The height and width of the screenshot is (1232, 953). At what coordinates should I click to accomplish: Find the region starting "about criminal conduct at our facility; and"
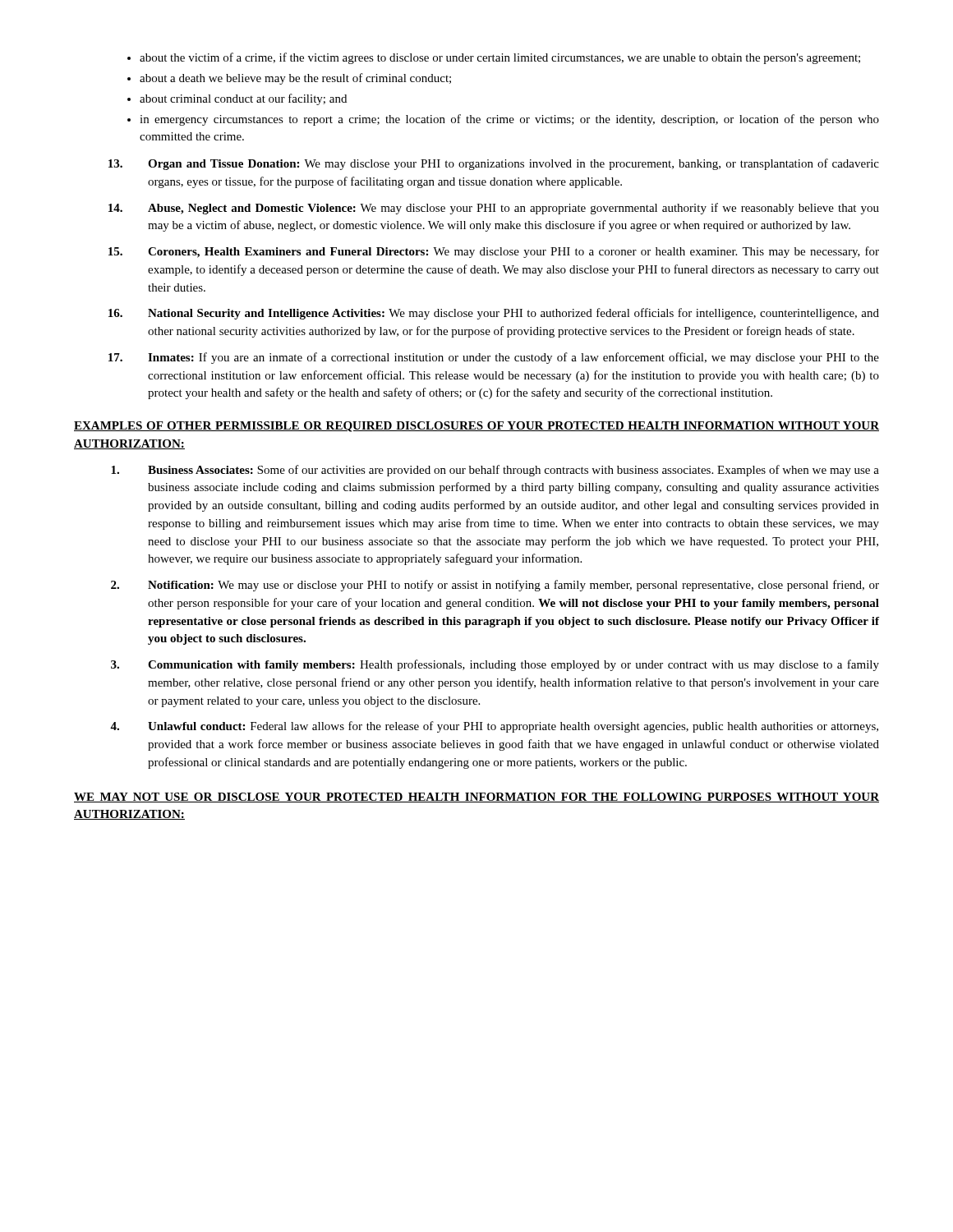point(243,99)
